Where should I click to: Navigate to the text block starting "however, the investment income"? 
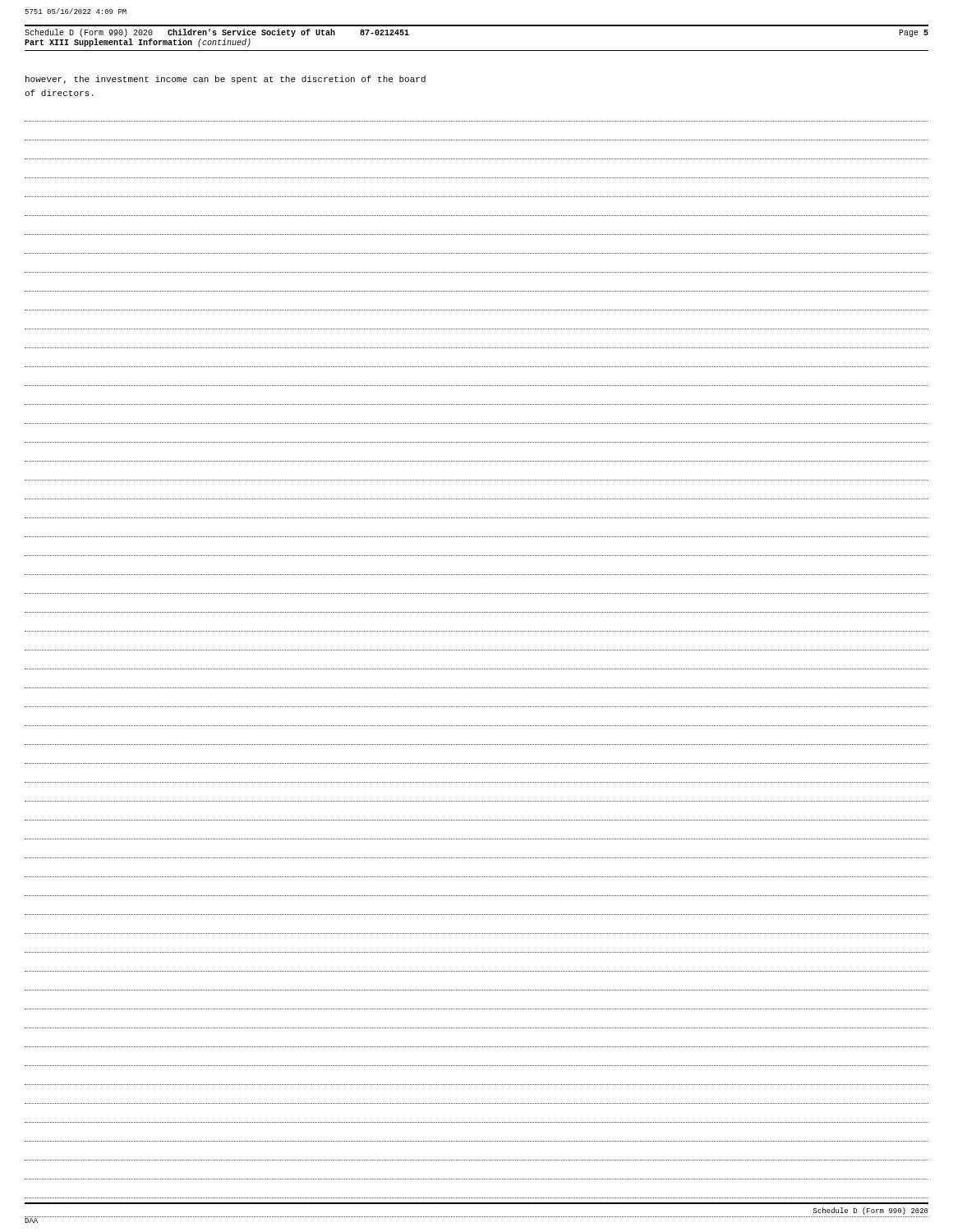click(x=225, y=80)
